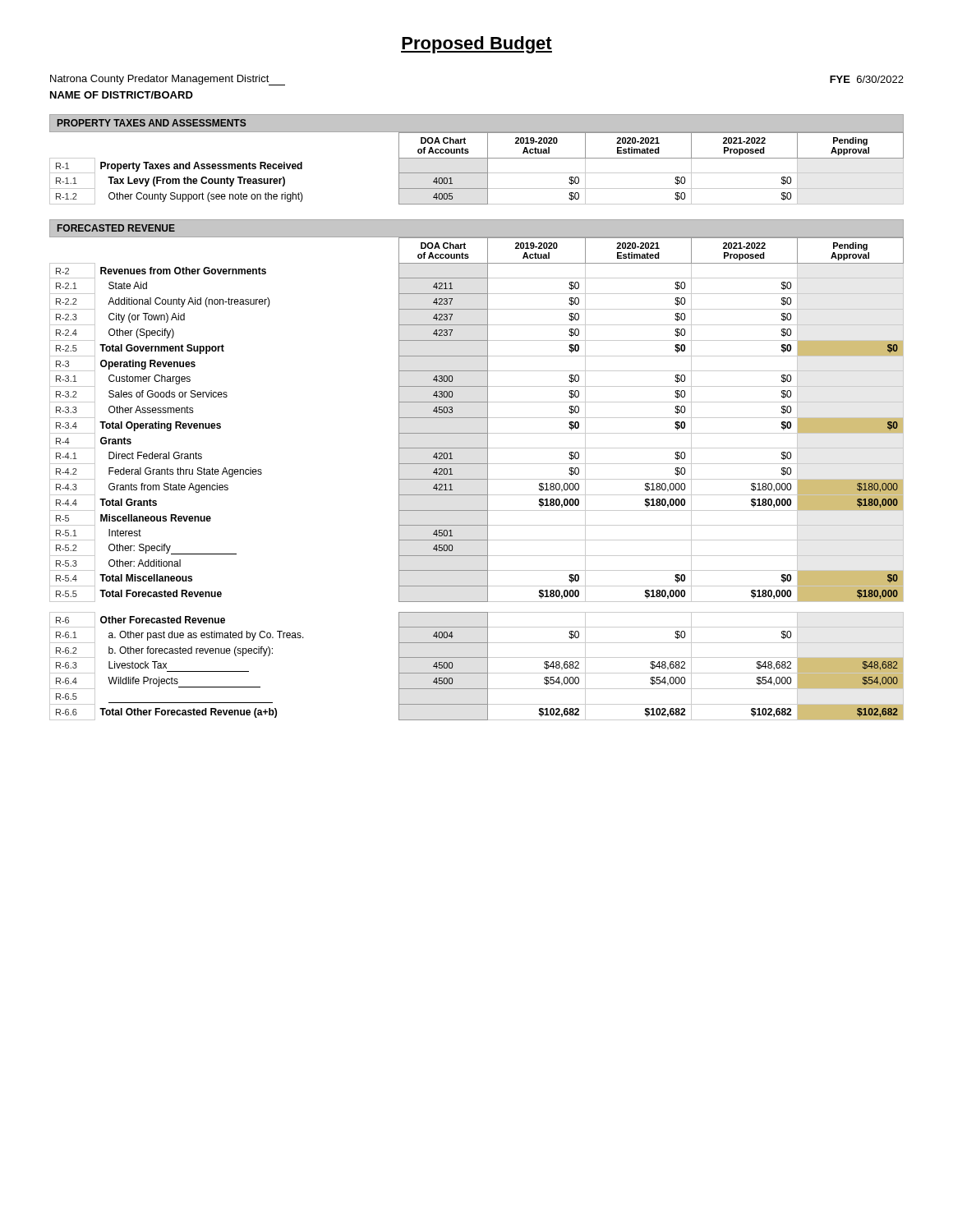Click on the text with the text "NAME OF DISTRICT/BOARD"
This screenshot has width=953, height=1232.
[121, 95]
